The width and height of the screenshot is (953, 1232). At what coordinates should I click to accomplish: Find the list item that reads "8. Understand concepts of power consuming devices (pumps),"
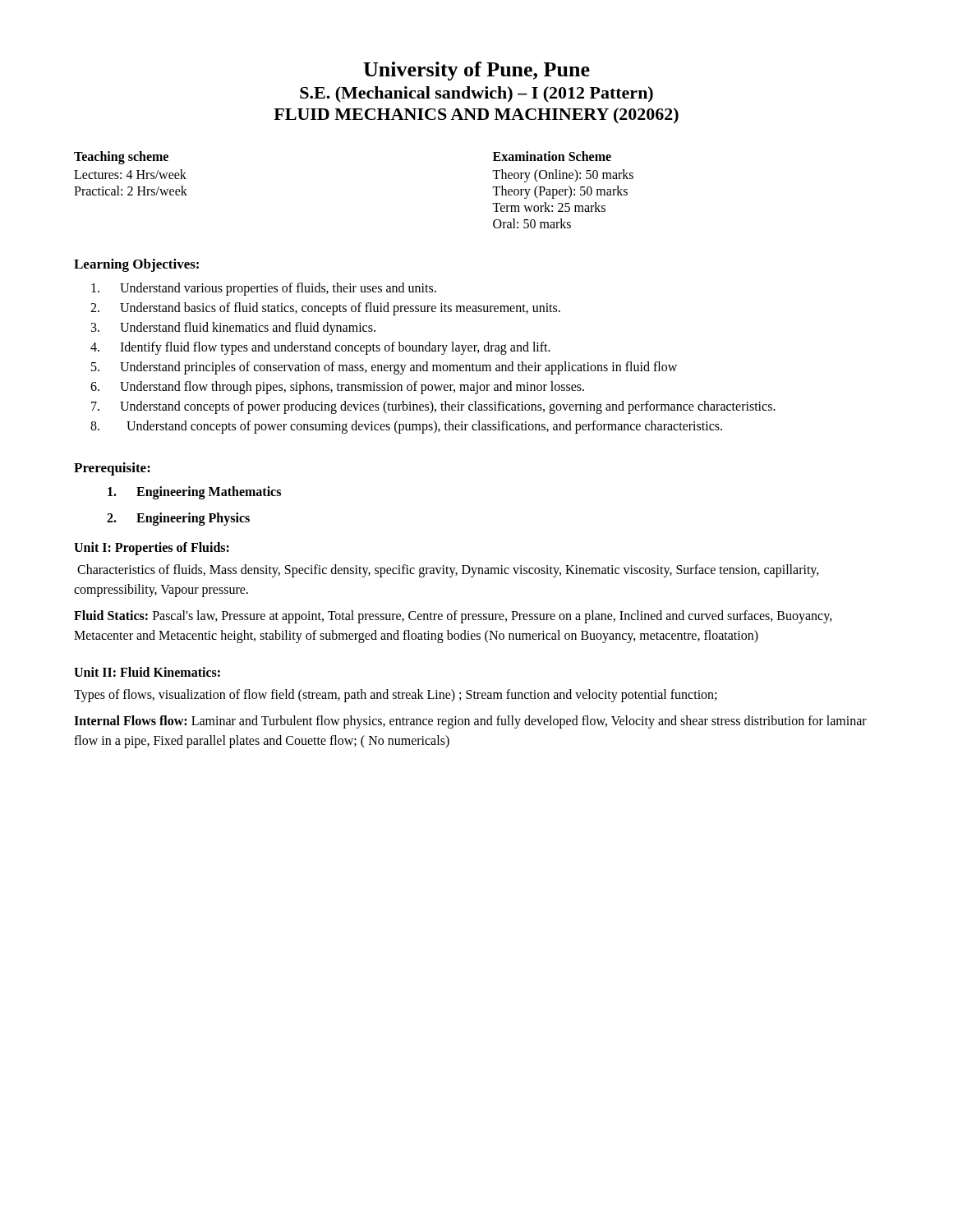click(476, 426)
